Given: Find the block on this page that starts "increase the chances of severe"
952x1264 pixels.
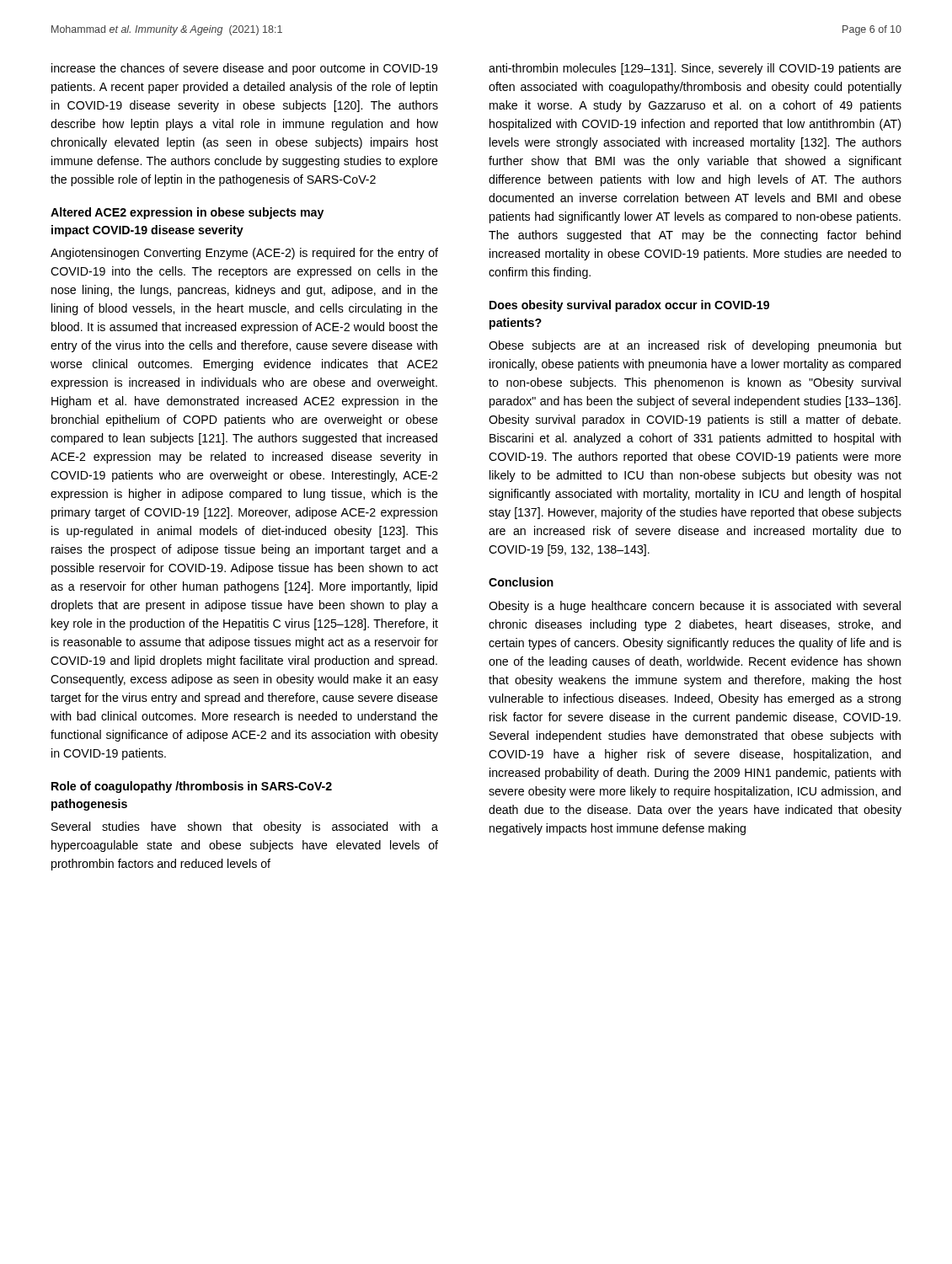Looking at the screenshot, I should click(x=244, y=124).
